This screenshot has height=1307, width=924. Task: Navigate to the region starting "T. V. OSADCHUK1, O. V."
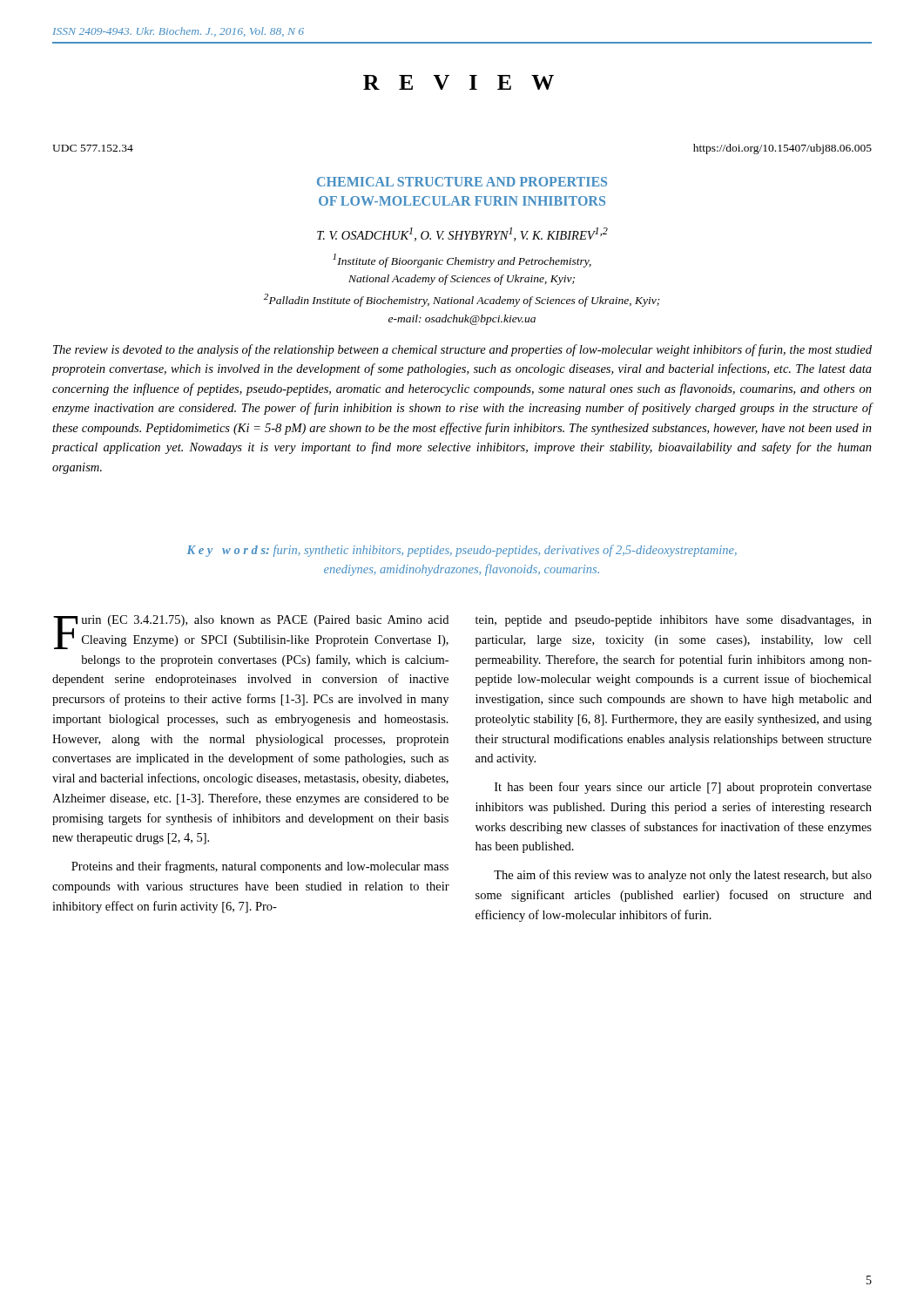(462, 233)
